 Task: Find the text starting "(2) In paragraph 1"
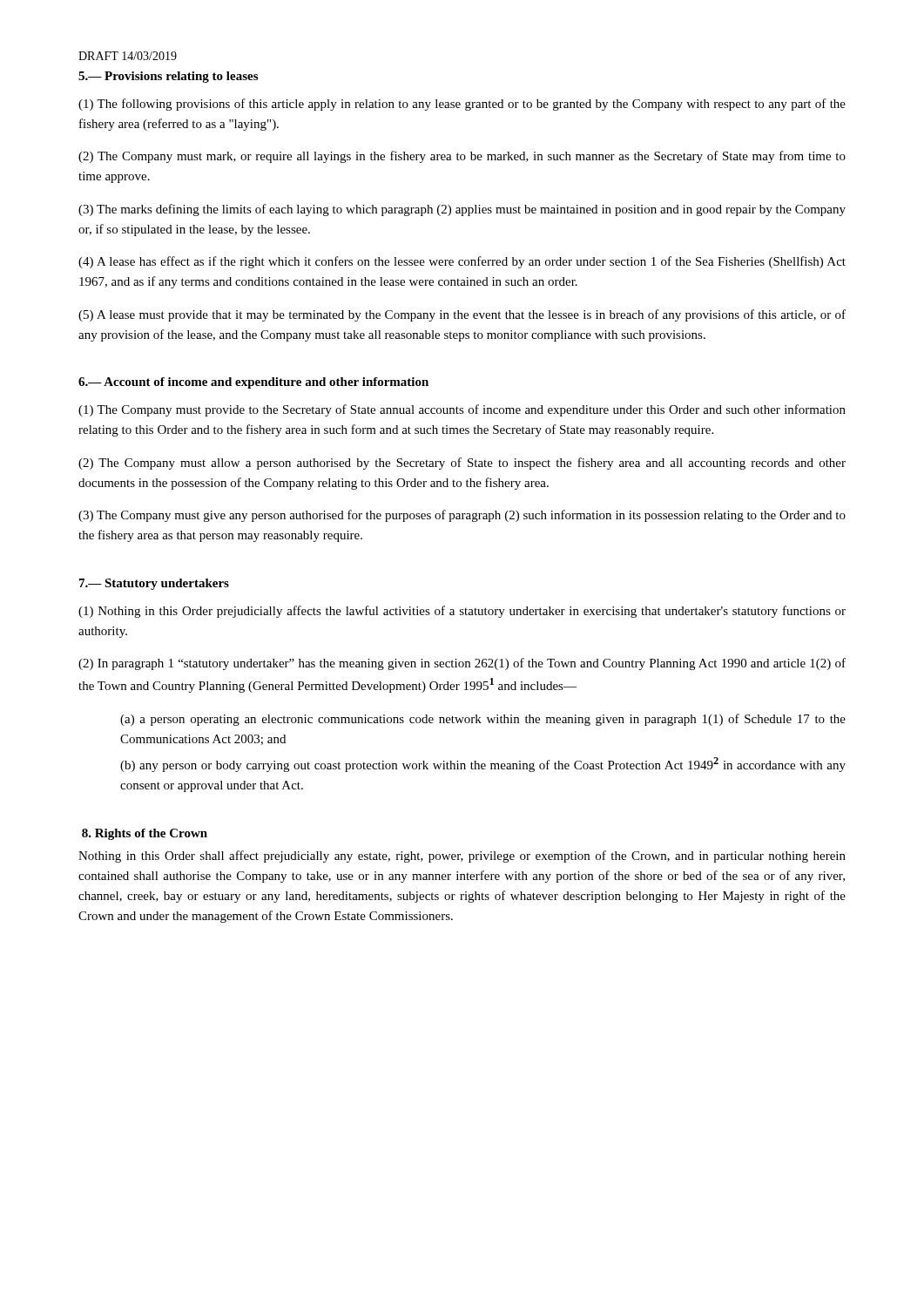(462, 675)
